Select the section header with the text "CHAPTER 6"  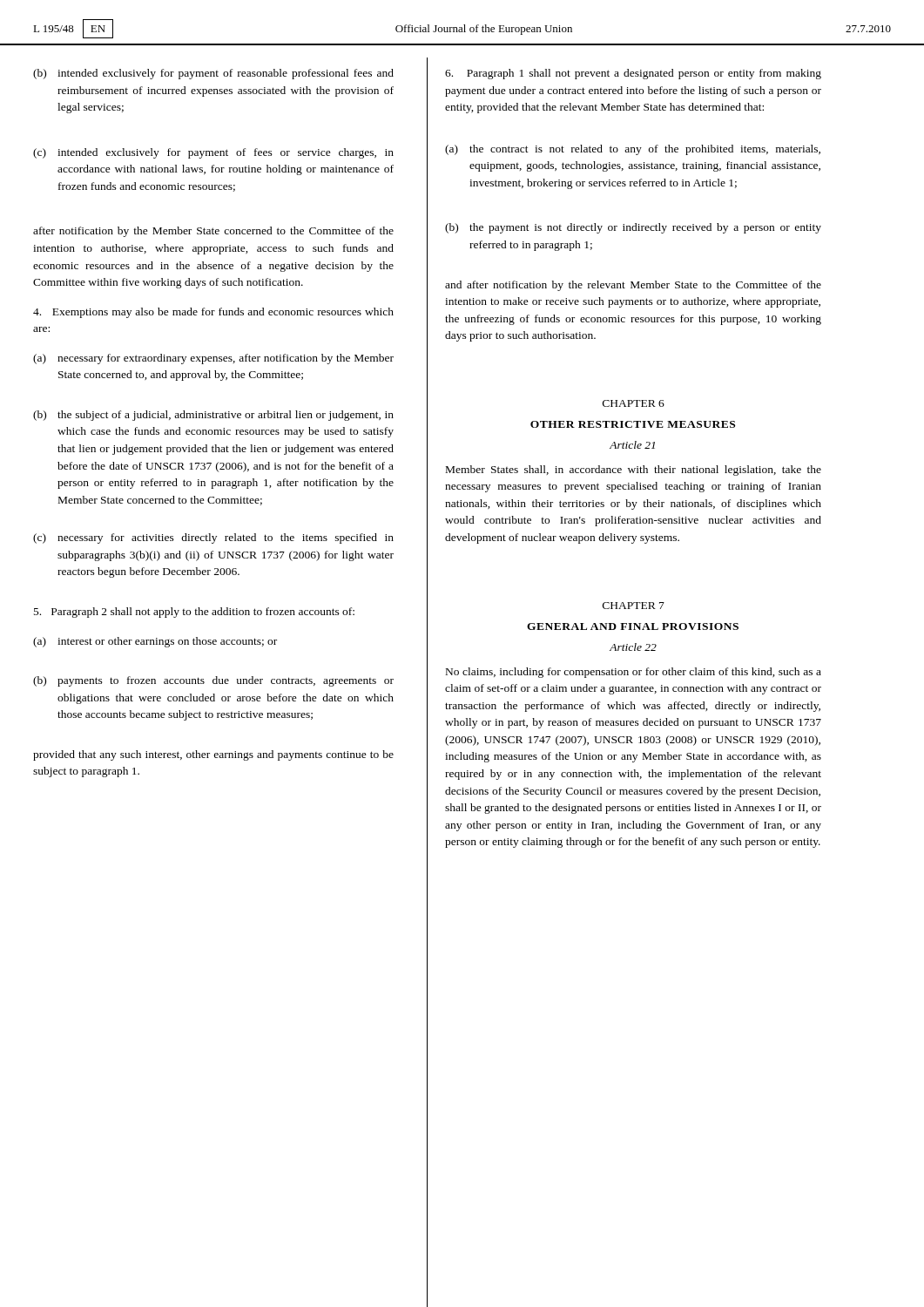(633, 403)
